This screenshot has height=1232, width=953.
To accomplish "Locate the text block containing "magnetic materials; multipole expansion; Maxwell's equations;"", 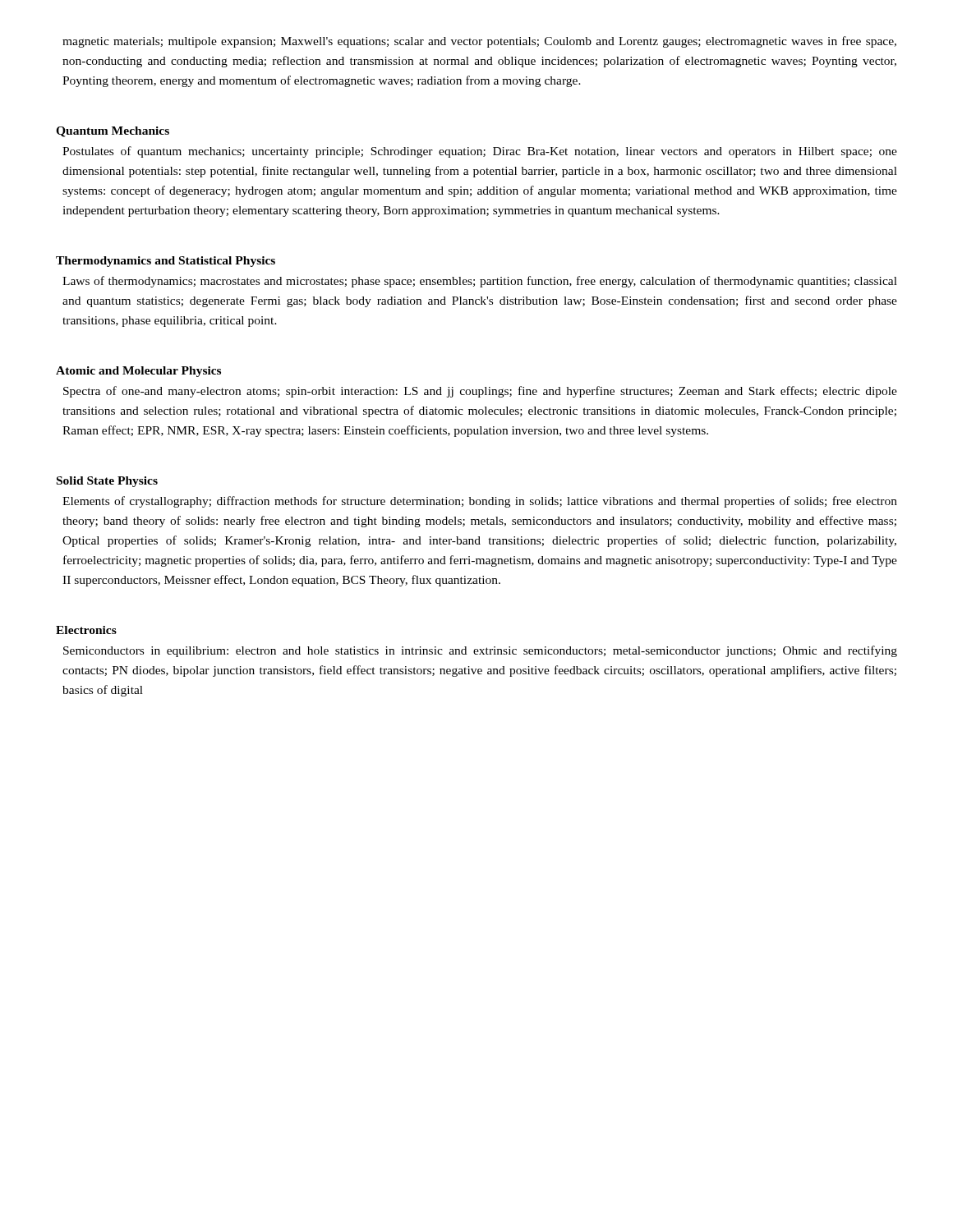I will tap(476, 61).
